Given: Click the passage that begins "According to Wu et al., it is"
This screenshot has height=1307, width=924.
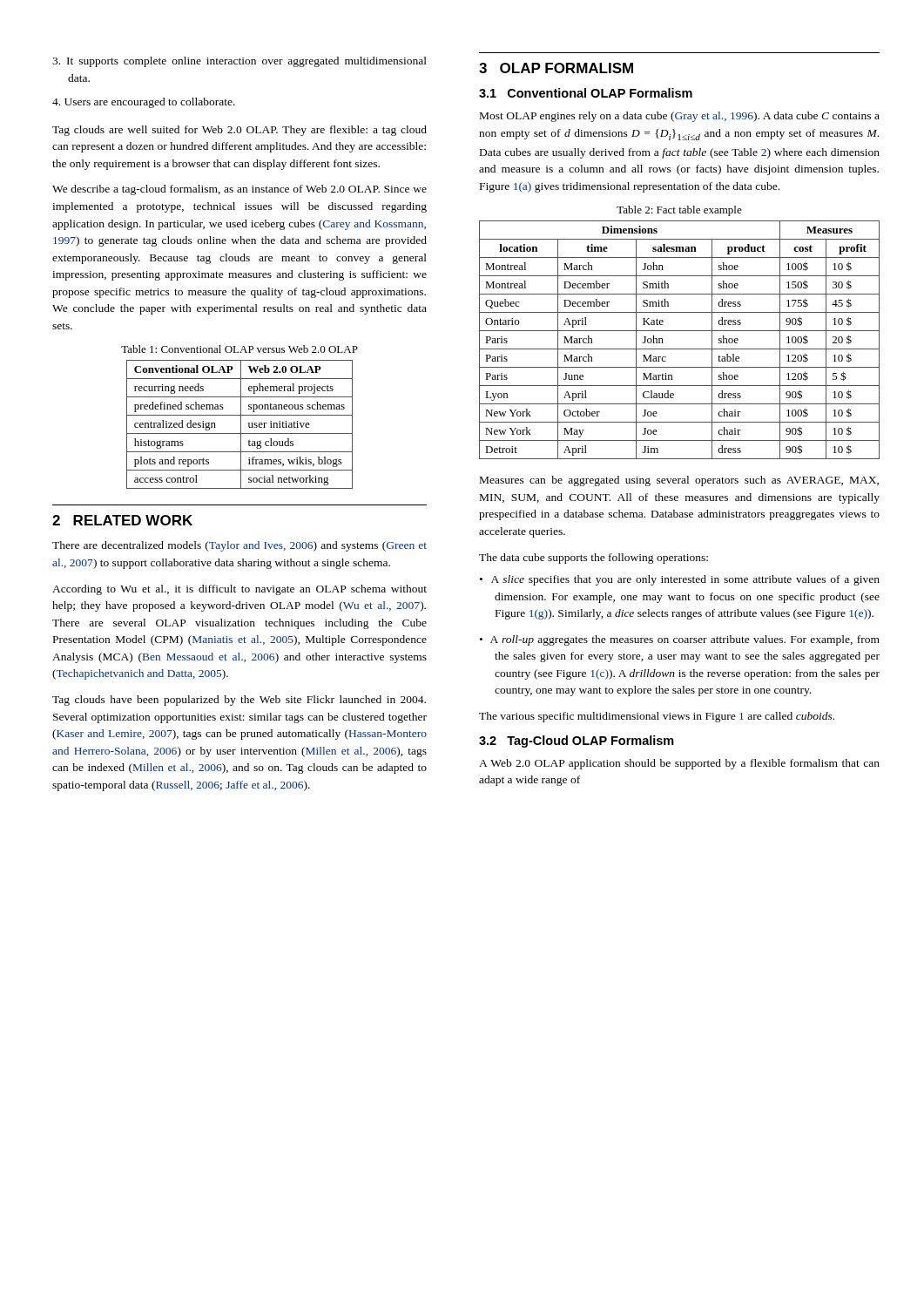Looking at the screenshot, I should (240, 631).
